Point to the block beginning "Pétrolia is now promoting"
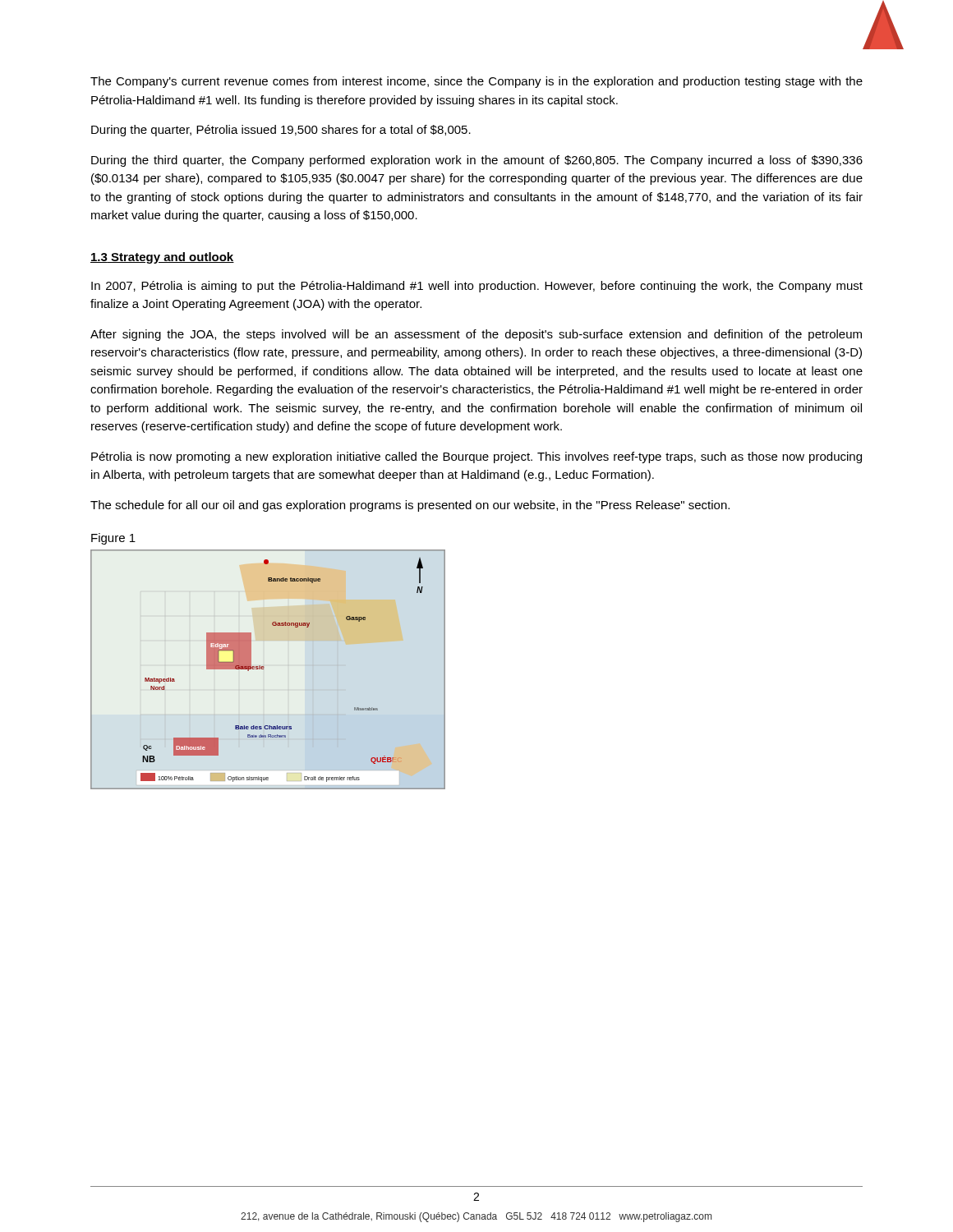The image size is (953, 1232). point(476,465)
